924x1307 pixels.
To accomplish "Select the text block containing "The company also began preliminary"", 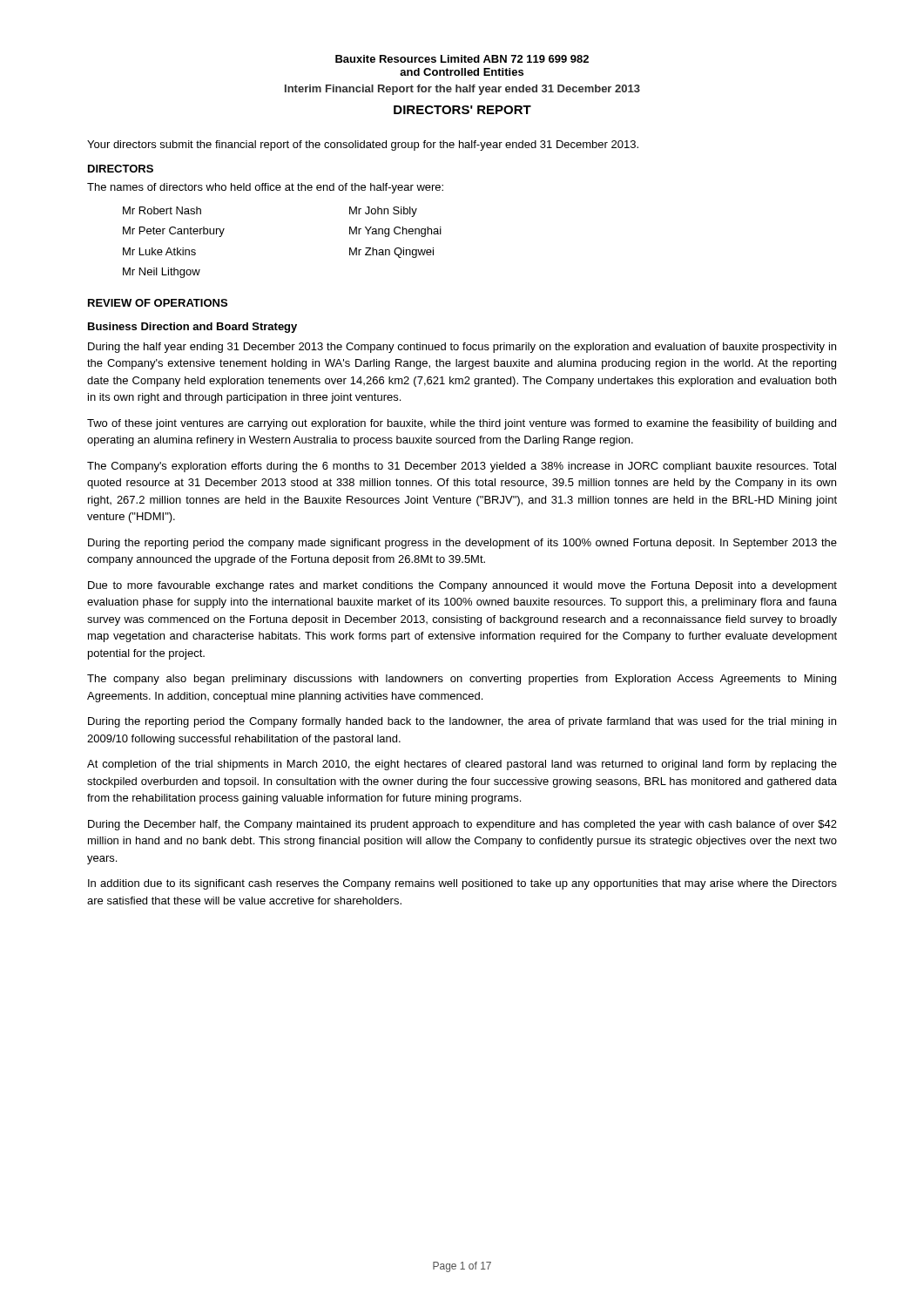I will click(x=462, y=687).
